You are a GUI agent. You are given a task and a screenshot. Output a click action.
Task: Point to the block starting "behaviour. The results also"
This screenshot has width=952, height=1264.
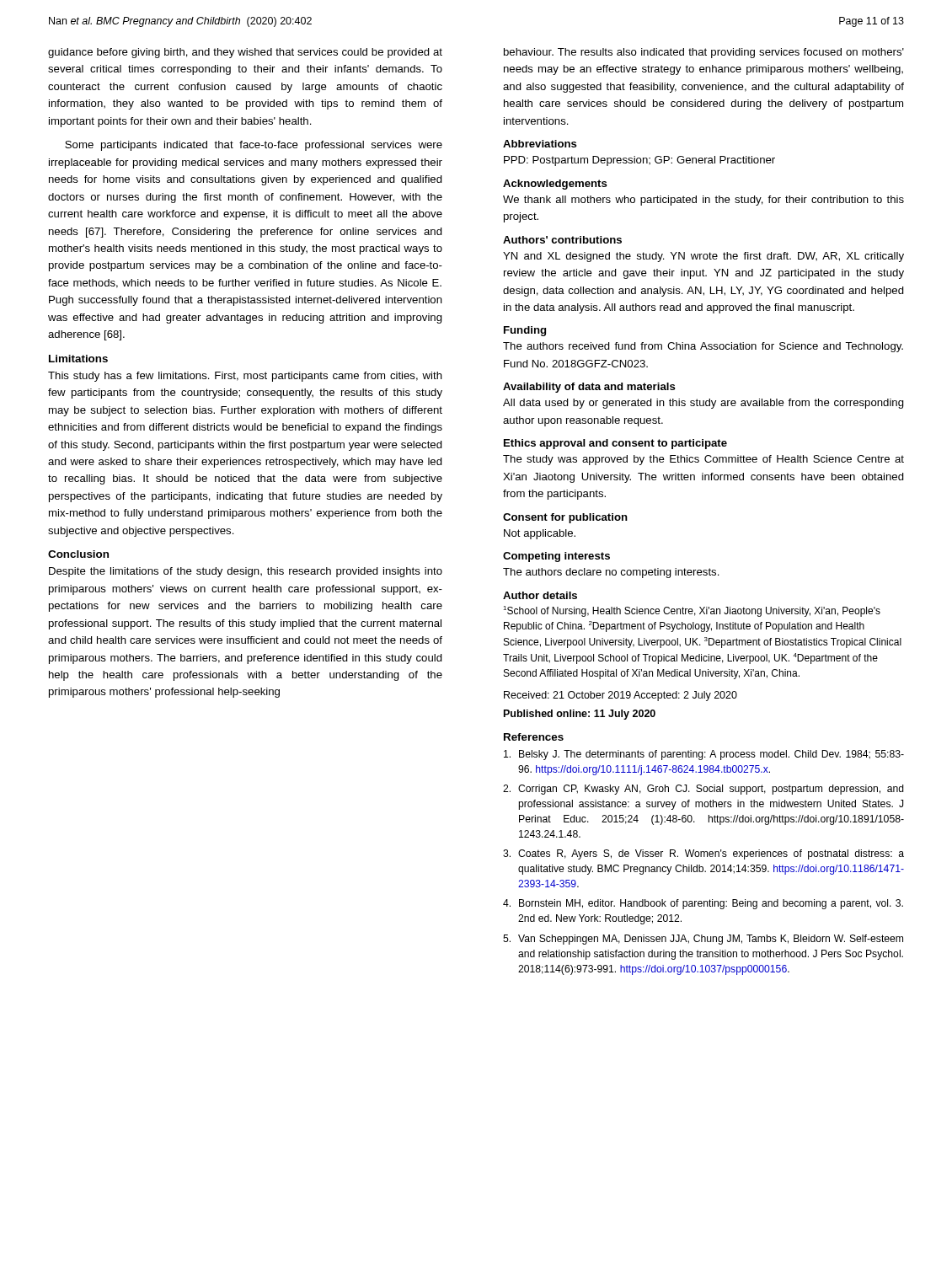point(703,87)
